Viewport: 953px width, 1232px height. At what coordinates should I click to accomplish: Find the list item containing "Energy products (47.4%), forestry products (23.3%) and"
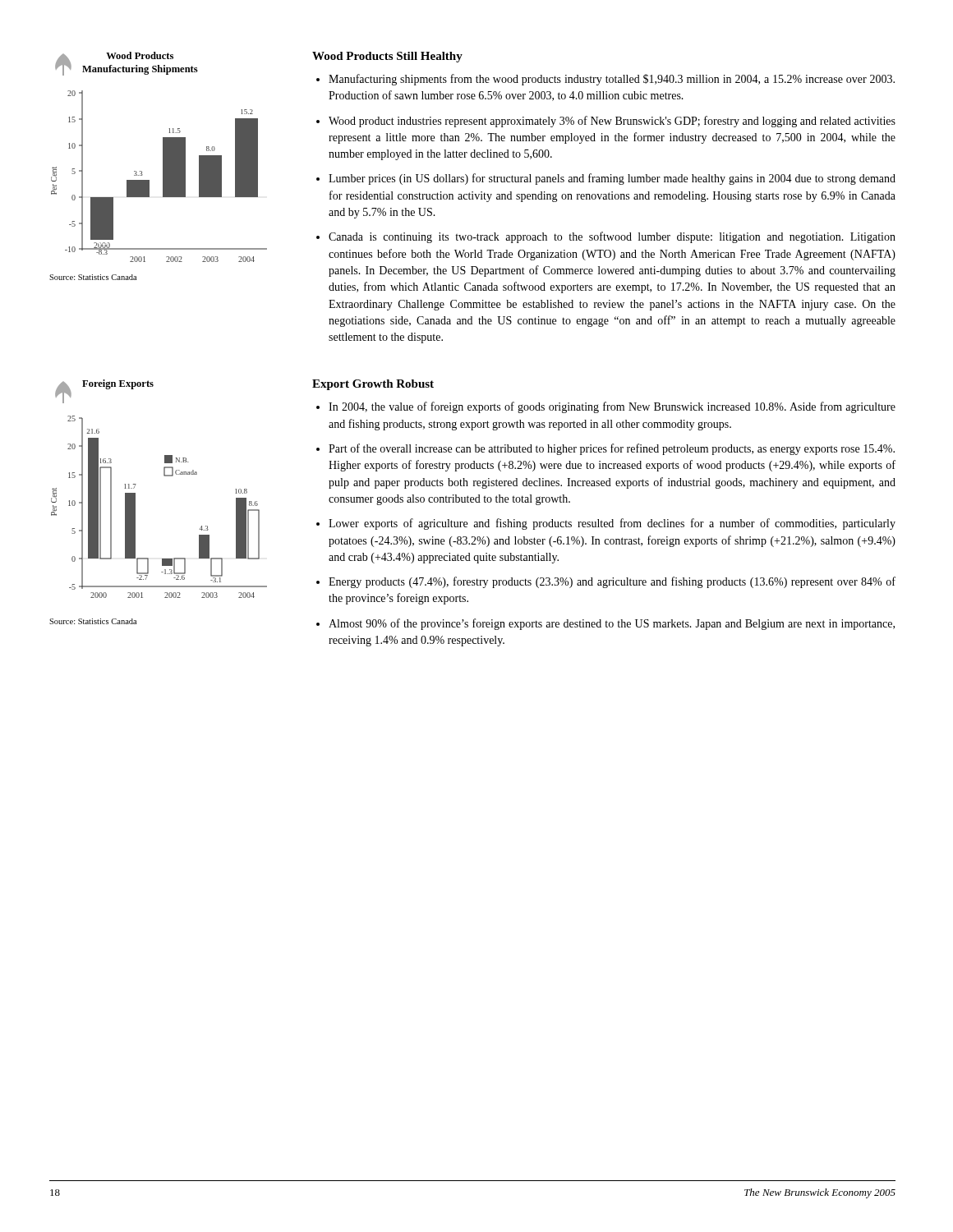coord(612,590)
